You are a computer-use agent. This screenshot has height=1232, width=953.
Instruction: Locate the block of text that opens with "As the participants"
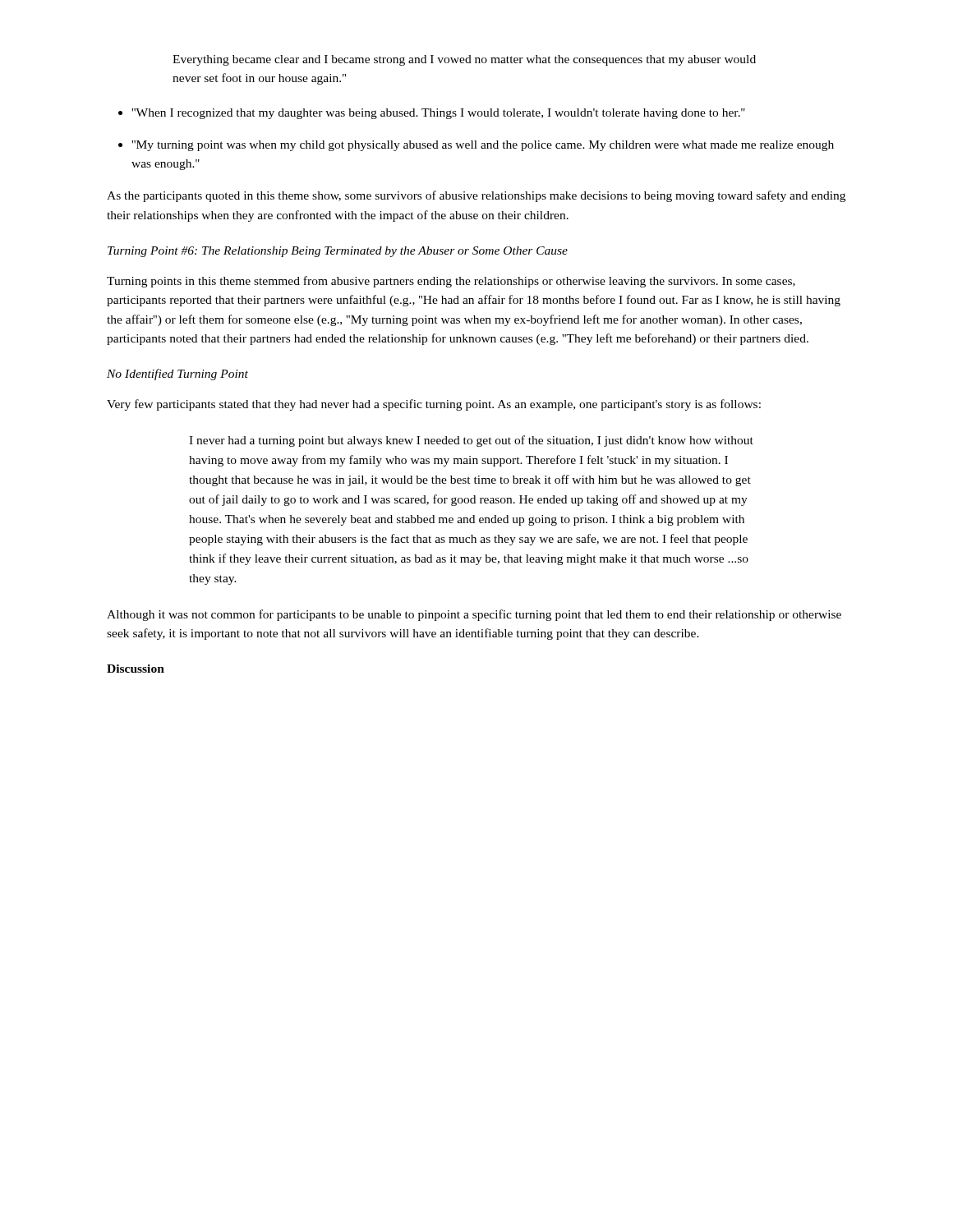476,205
